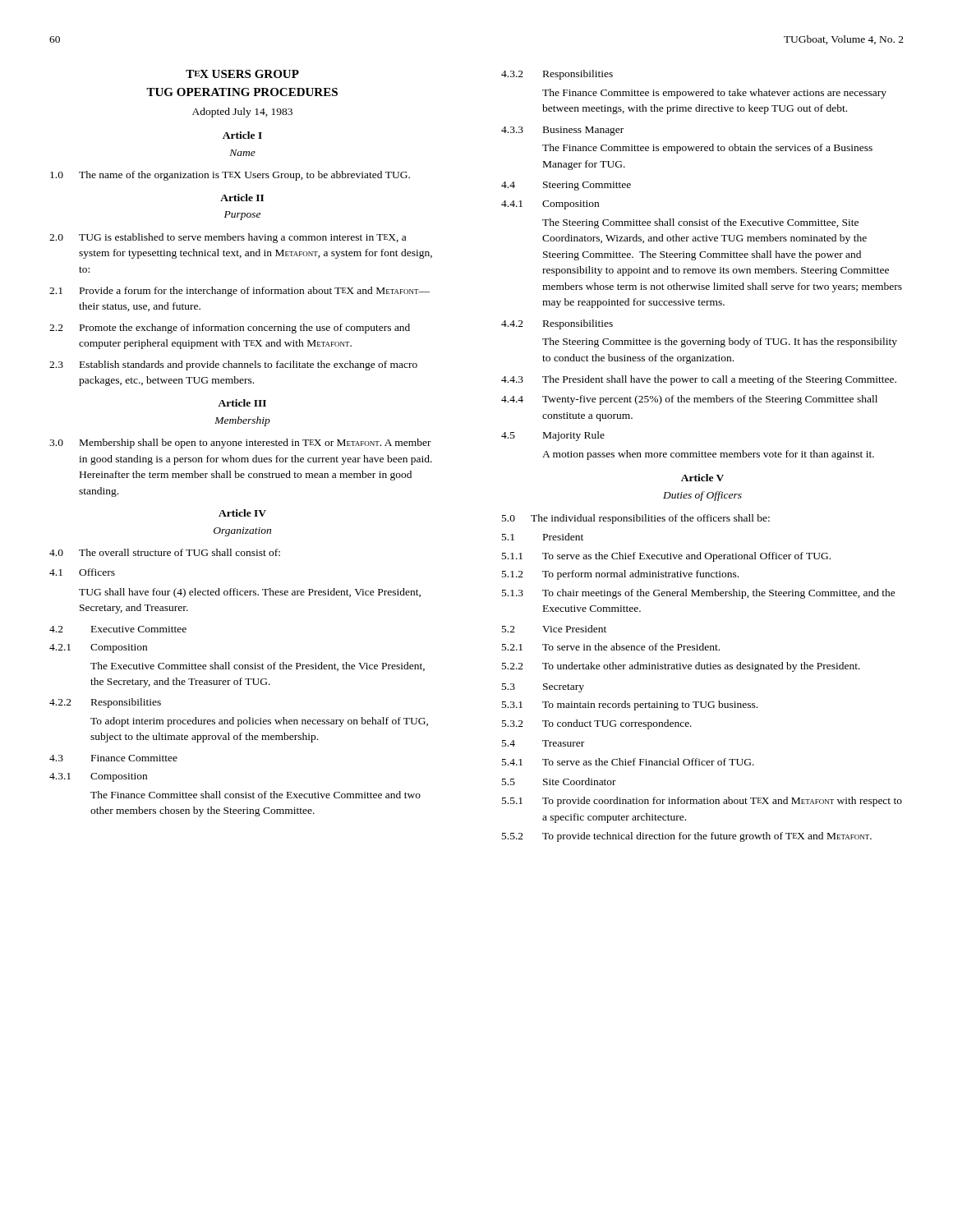The height and width of the screenshot is (1232, 953).
Task: Navigate to the text starting "3.2 To conduct TUG correspondence."
Action: coord(597,723)
